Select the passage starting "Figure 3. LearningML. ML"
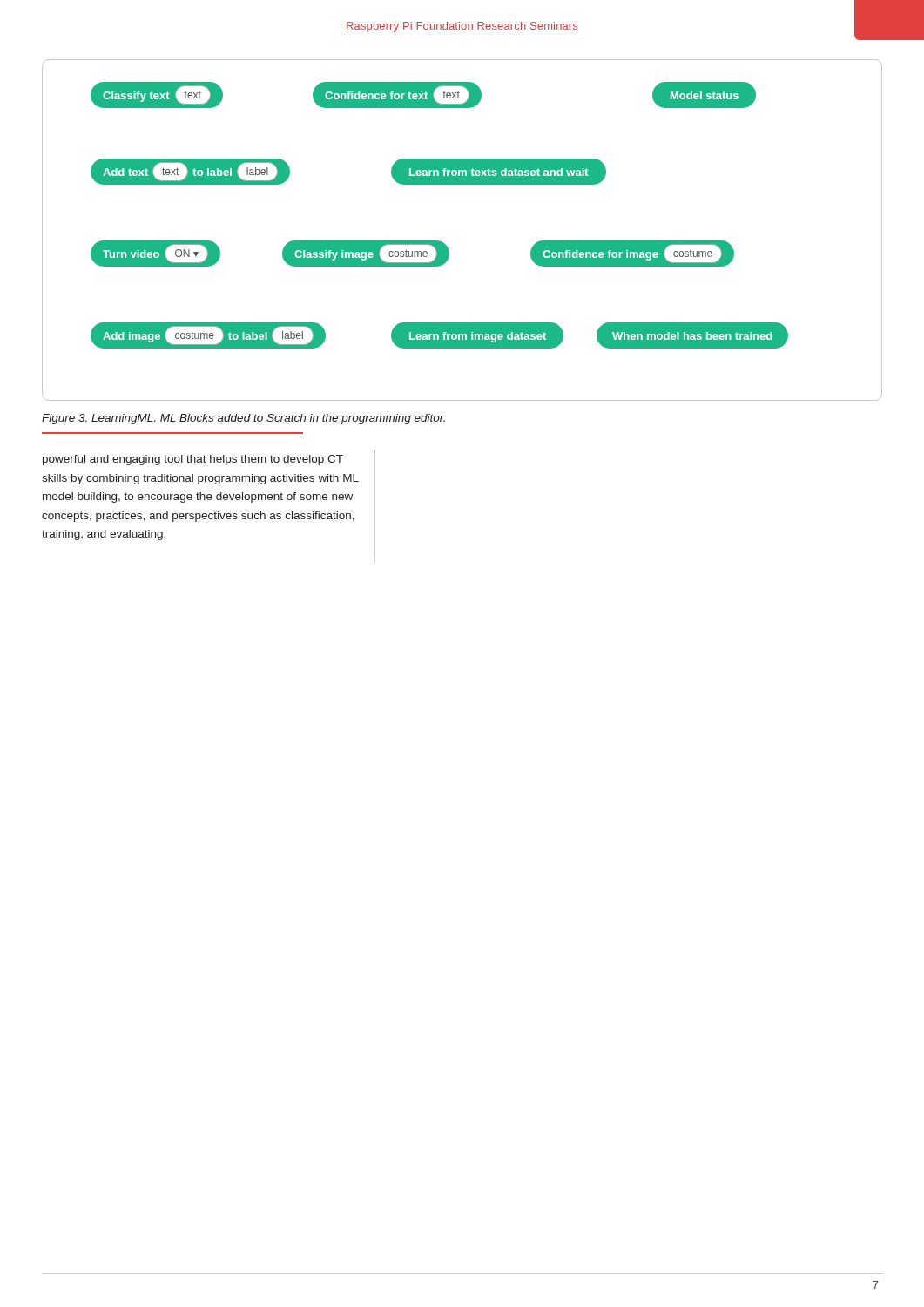Image resolution: width=924 pixels, height=1307 pixels. [244, 418]
